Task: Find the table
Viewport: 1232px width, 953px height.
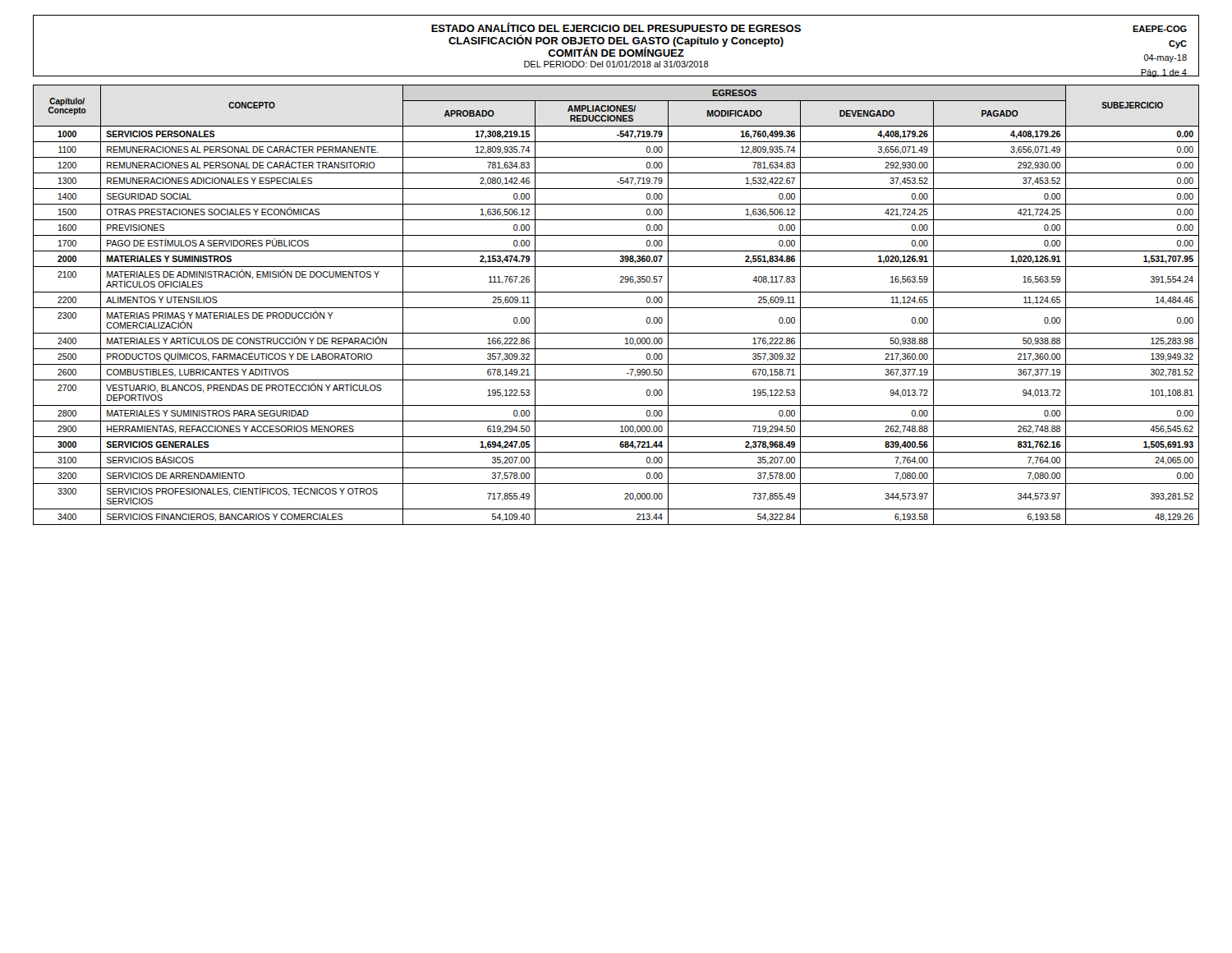Action: pyautogui.click(x=616, y=305)
